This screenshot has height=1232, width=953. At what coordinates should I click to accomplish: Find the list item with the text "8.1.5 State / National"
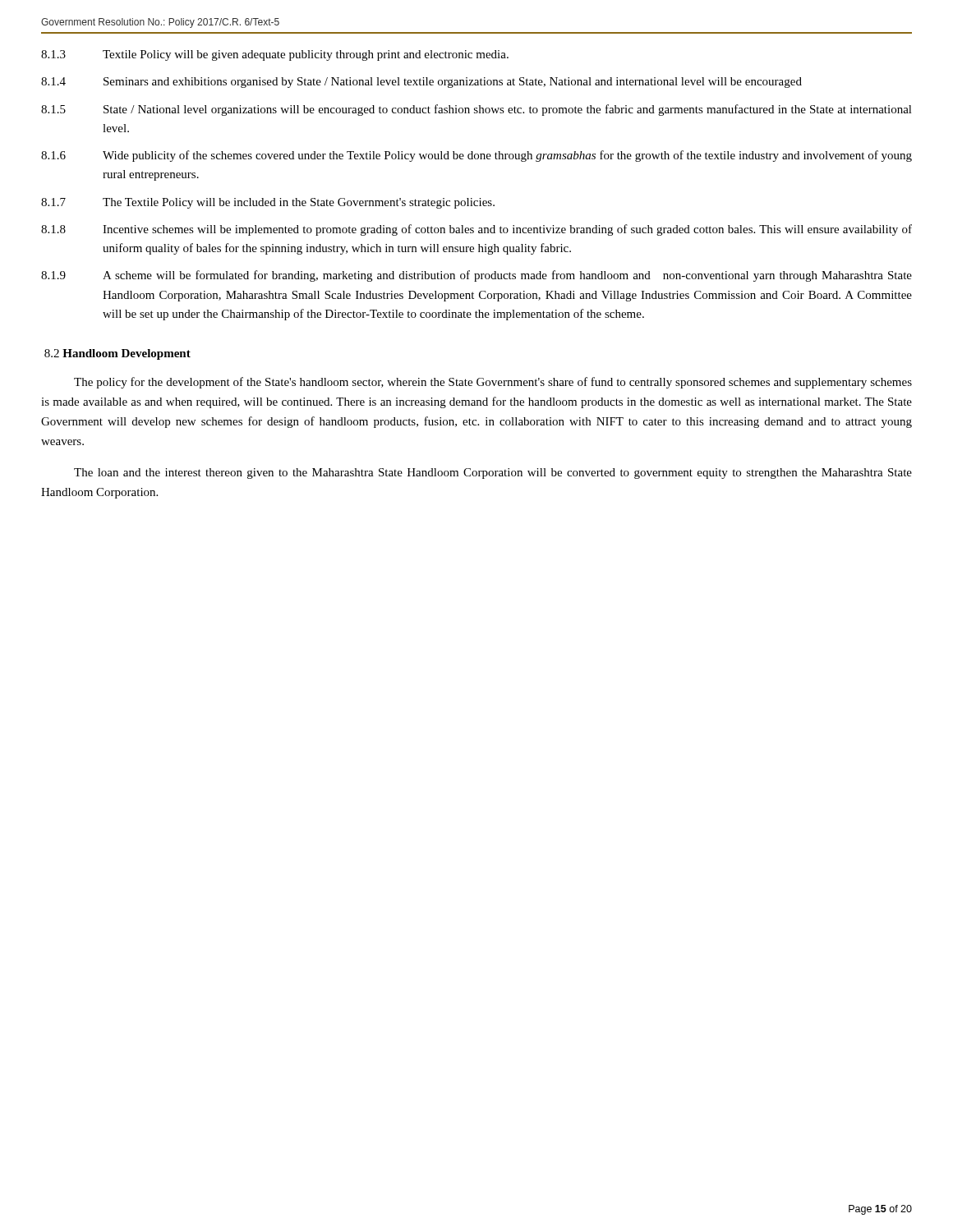tap(476, 119)
